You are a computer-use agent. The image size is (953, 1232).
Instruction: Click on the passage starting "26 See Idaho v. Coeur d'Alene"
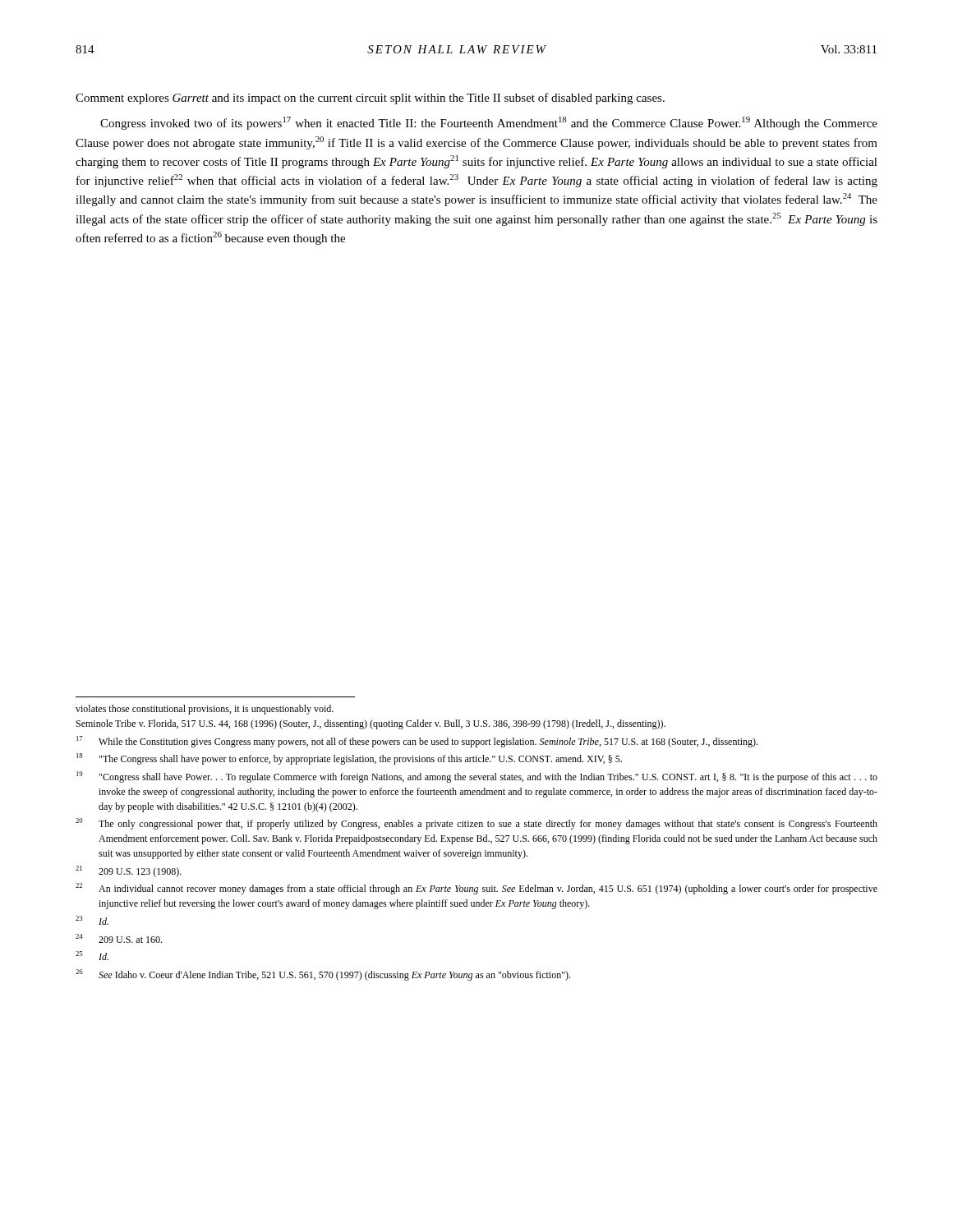click(323, 976)
